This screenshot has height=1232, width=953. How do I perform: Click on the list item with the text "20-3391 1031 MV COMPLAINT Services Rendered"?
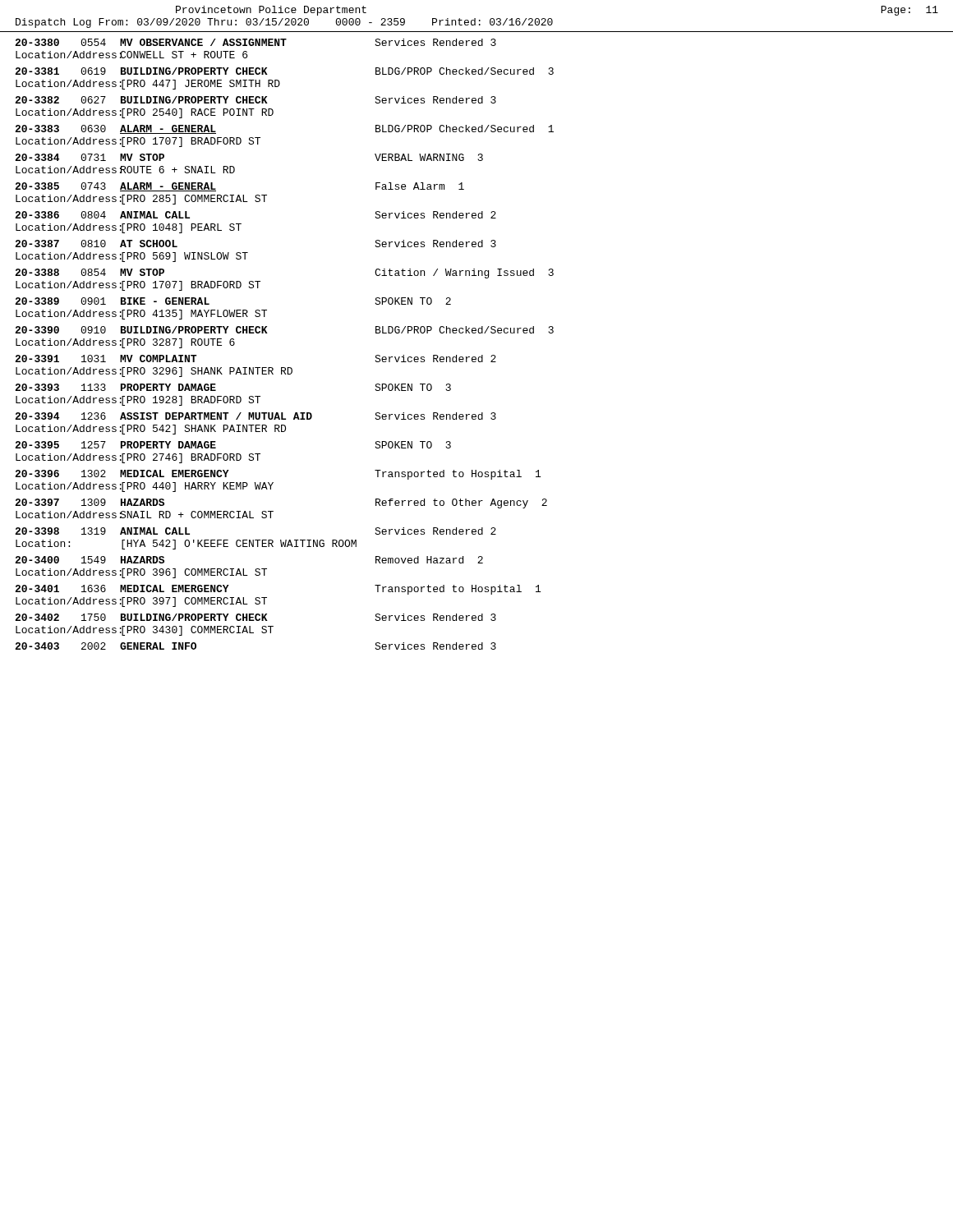(476, 366)
